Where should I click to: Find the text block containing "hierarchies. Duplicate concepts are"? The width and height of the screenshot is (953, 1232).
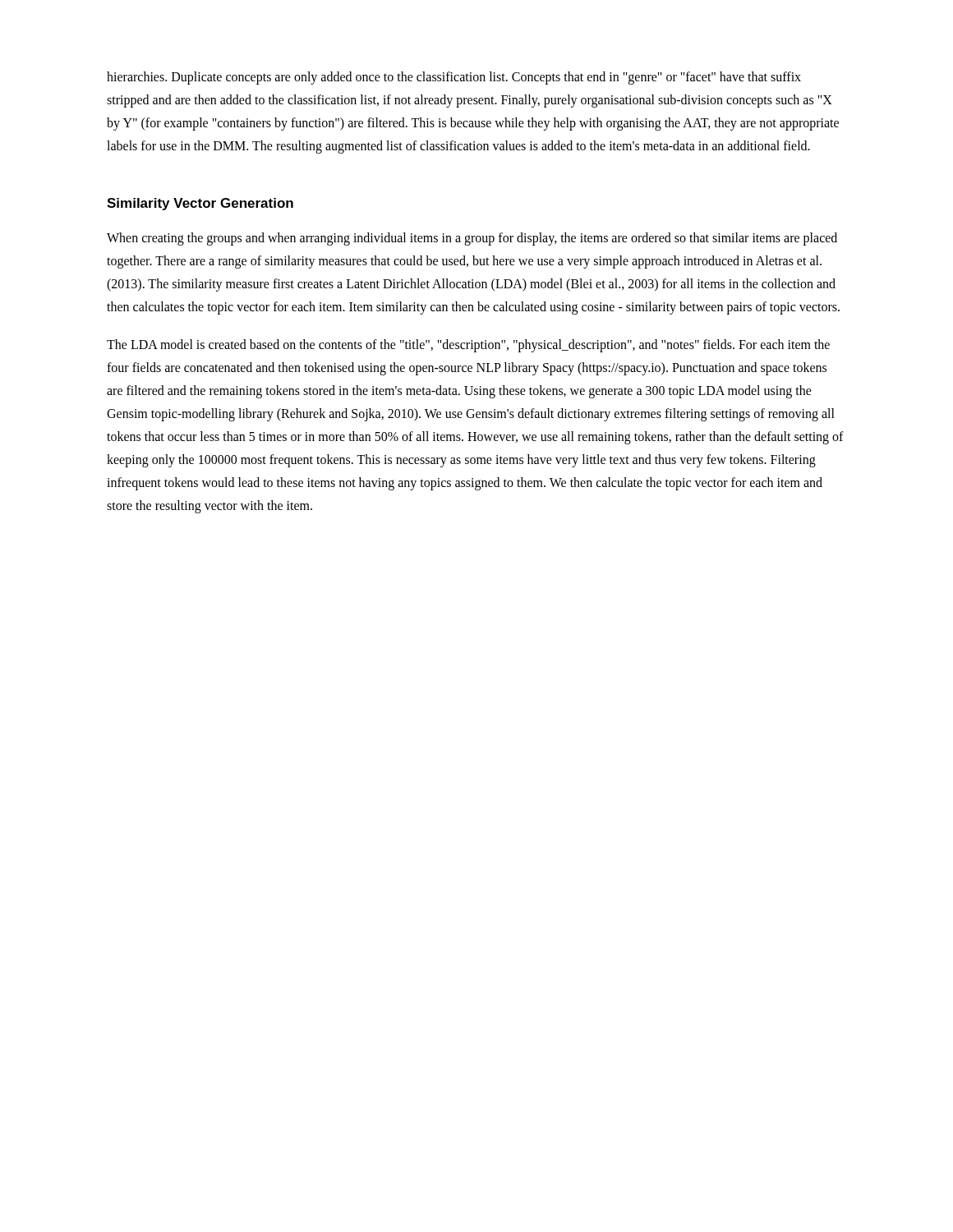[473, 111]
